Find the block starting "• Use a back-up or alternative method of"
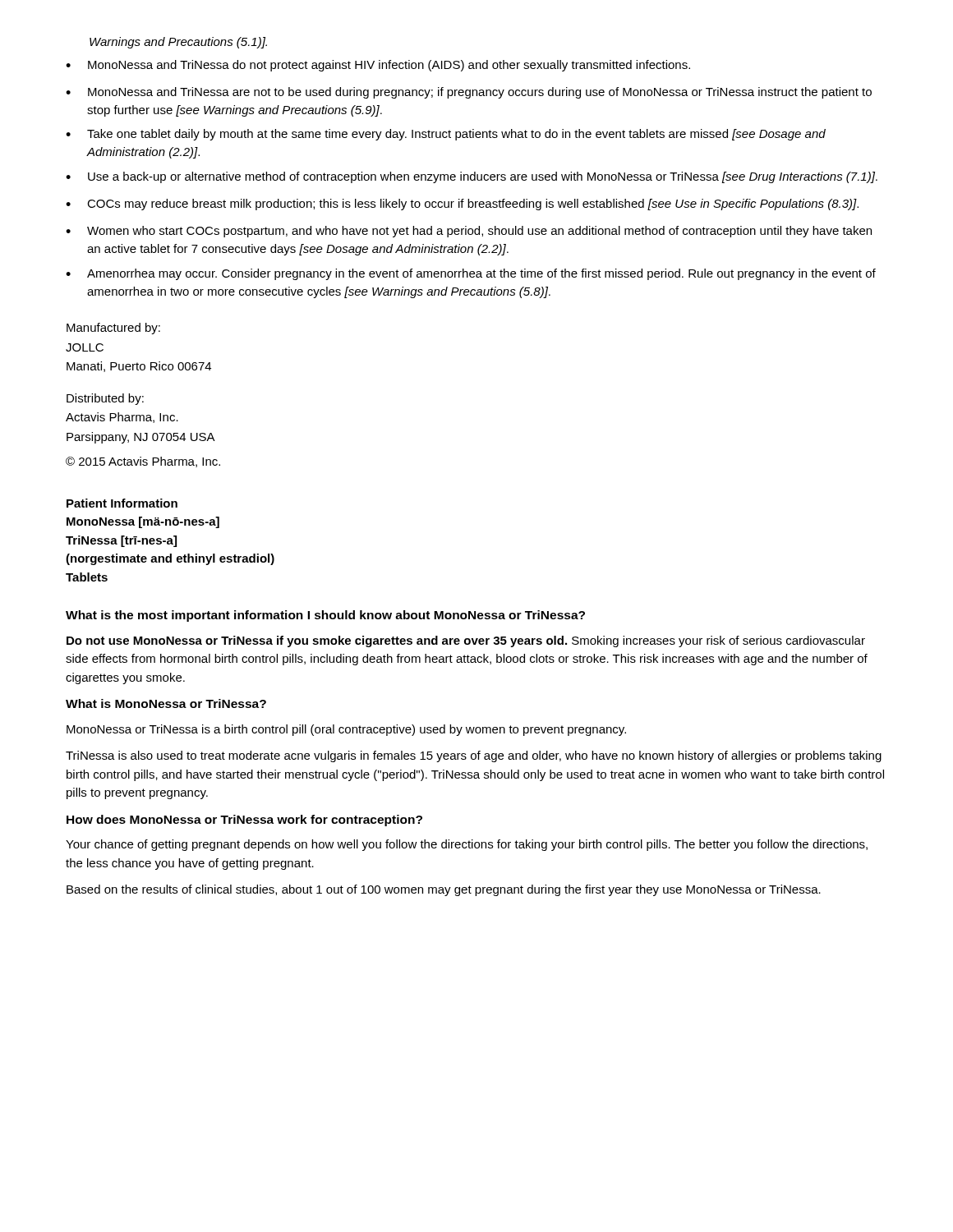 pos(476,178)
